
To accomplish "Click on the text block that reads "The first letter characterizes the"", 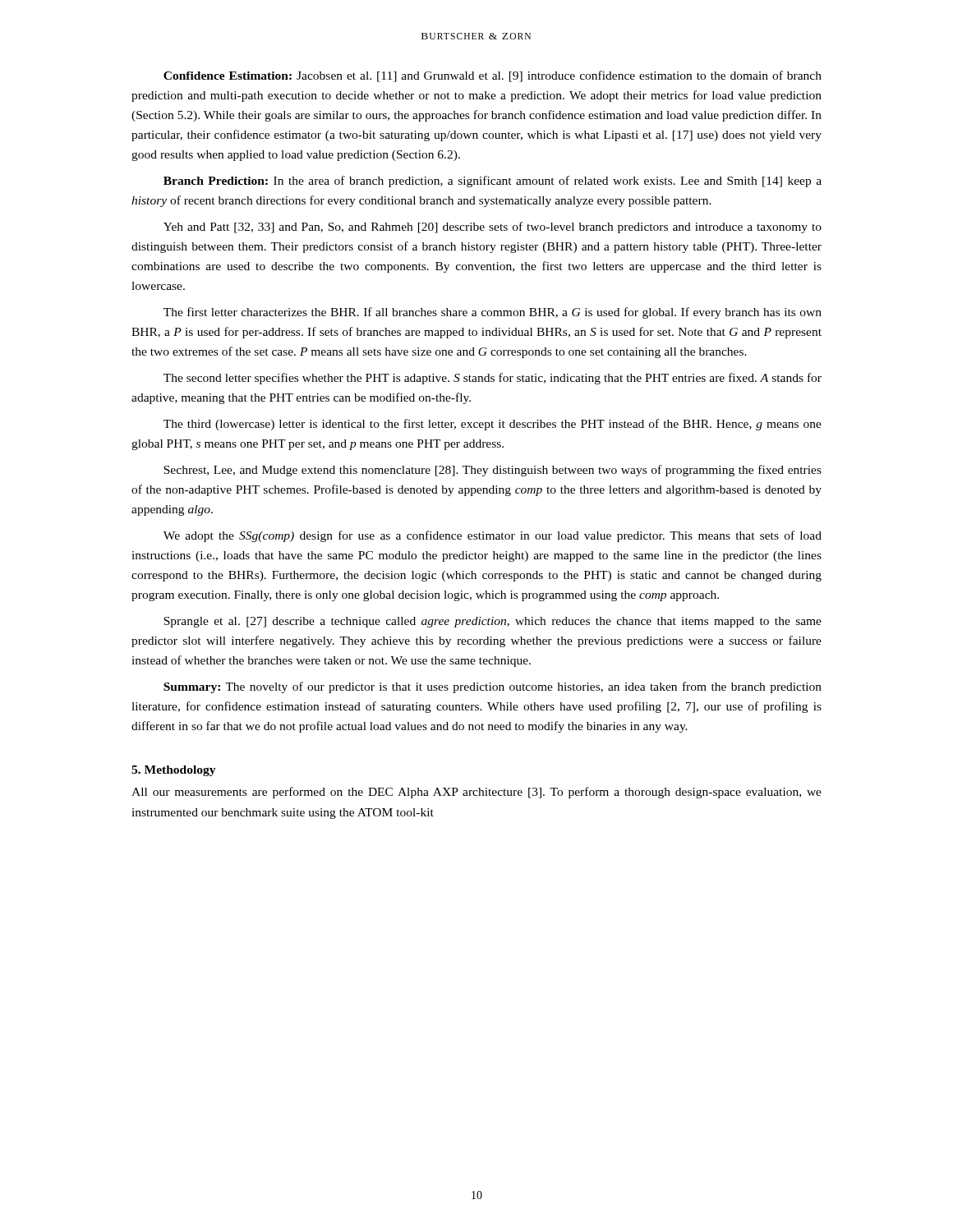I will (476, 332).
